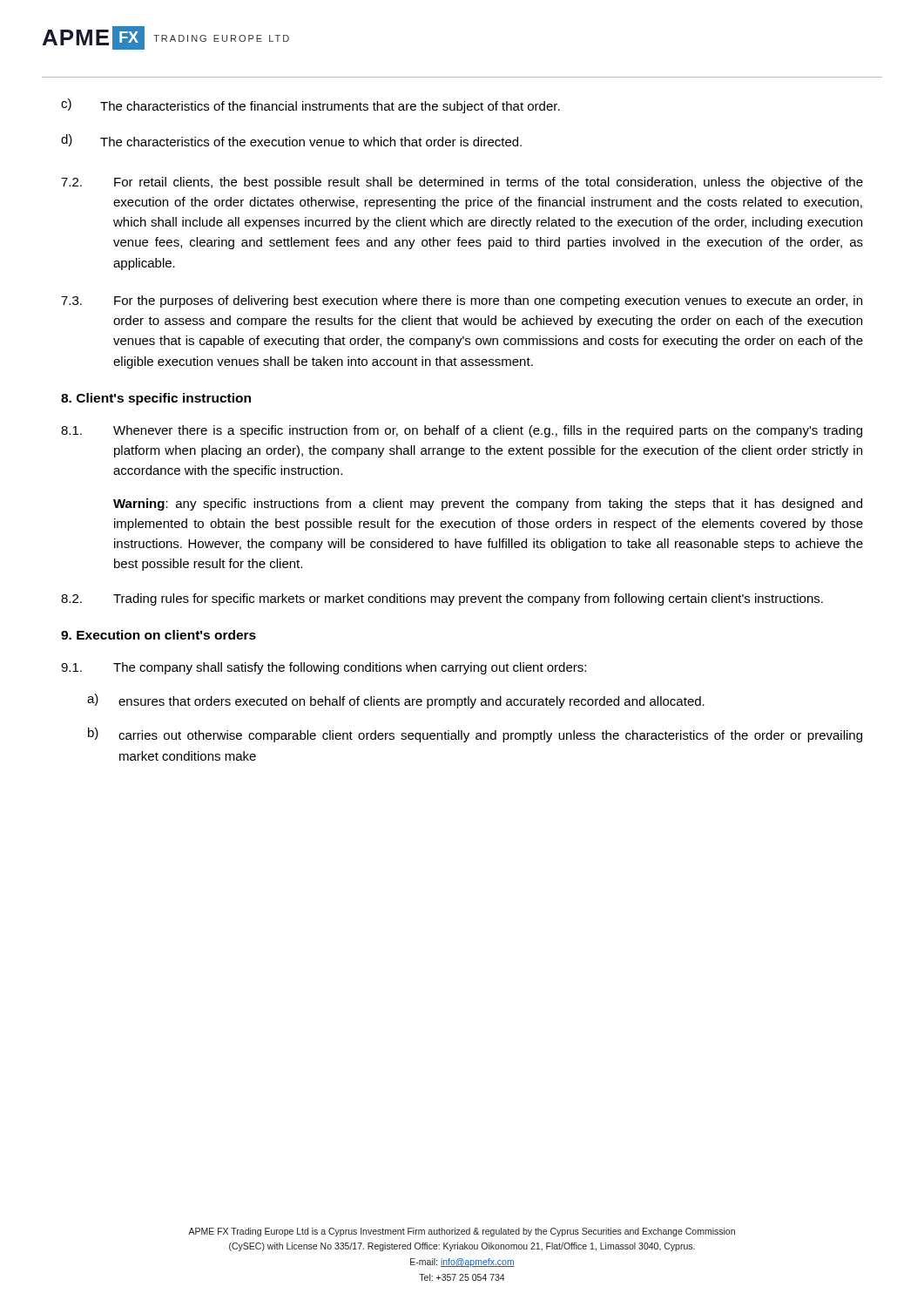Locate the text block containing "2. For retail clients, the best possible result"
Screen dimensions: 1307x924
point(462,222)
